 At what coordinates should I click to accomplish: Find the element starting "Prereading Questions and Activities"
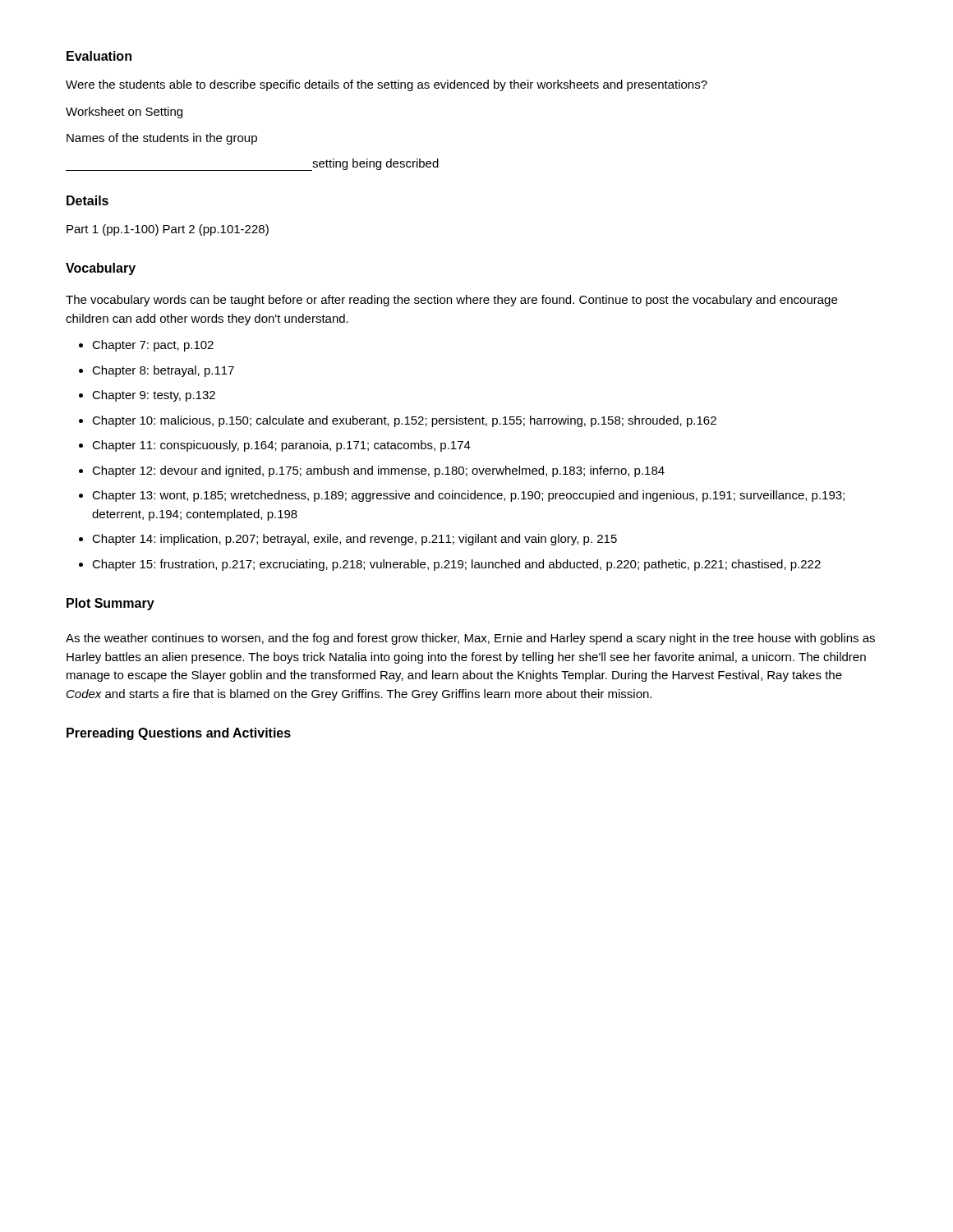pos(178,733)
